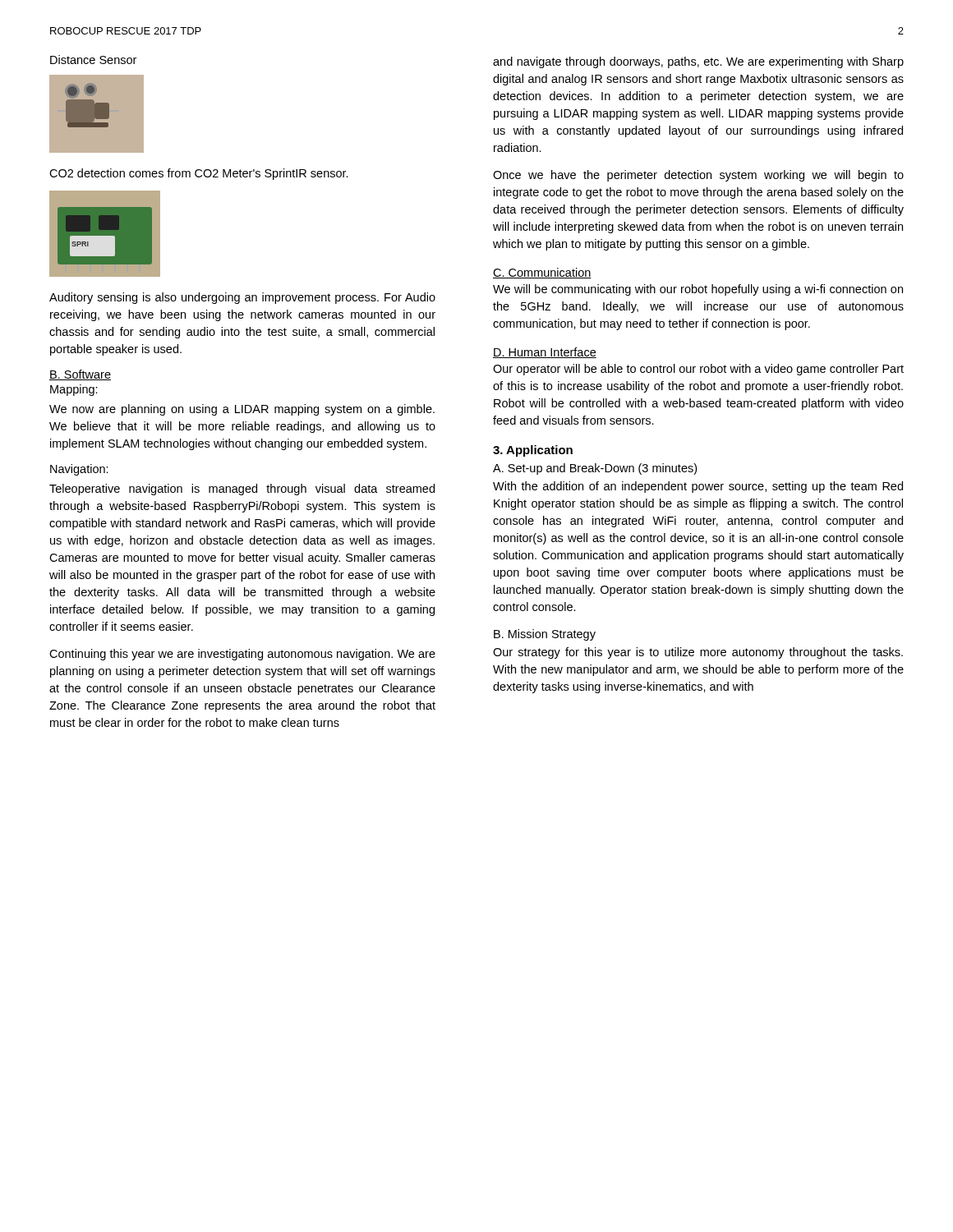Point to the text block starting "B. Mission Strategy"

point(544,634)
